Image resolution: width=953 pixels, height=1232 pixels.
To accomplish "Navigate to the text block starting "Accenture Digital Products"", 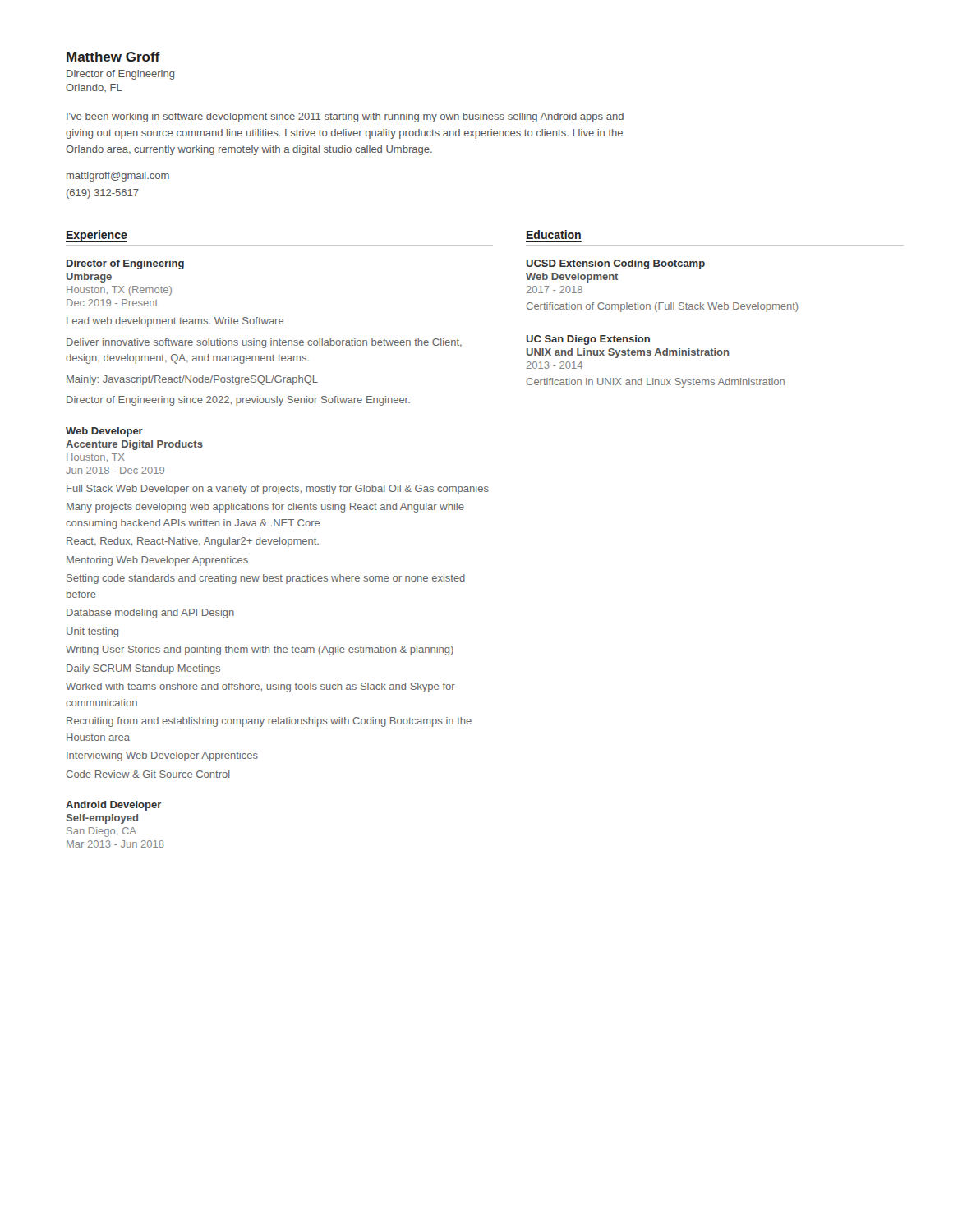I will (x=134, y=444).
